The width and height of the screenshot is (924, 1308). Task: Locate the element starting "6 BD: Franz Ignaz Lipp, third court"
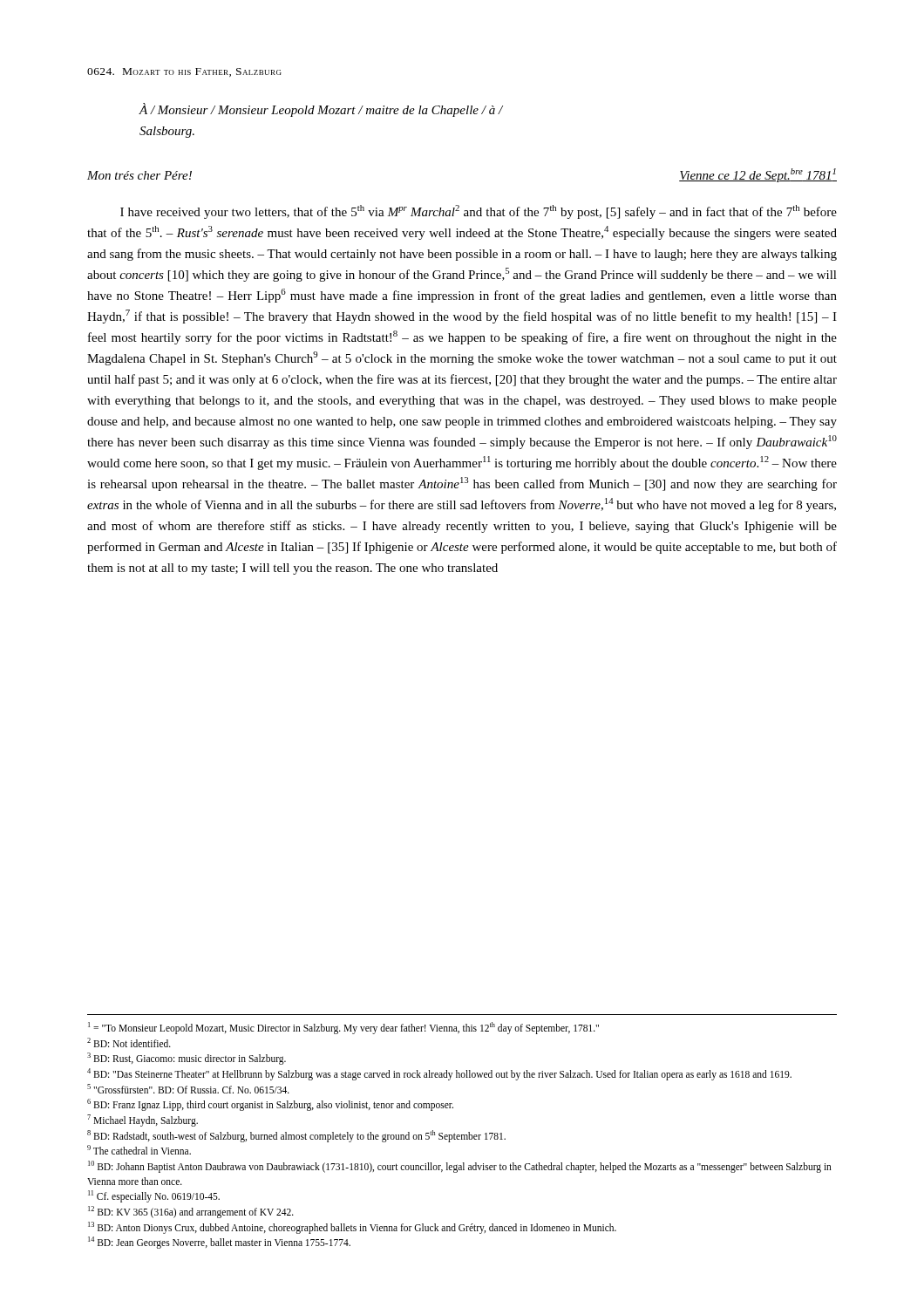point(271,1104)
